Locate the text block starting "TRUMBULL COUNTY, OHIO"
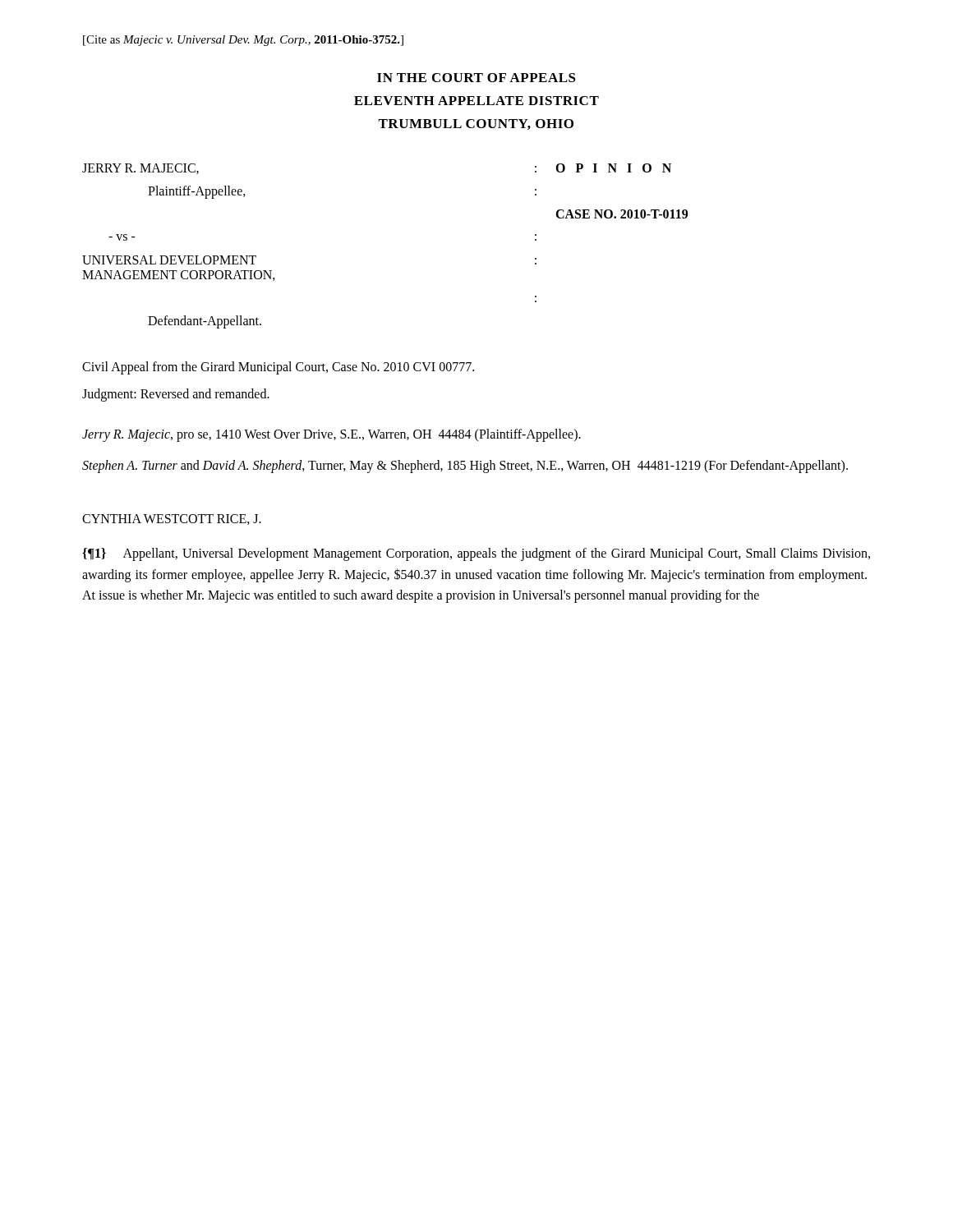Image resolution: width=953 pixels, height=1232 pixels. 476,124
